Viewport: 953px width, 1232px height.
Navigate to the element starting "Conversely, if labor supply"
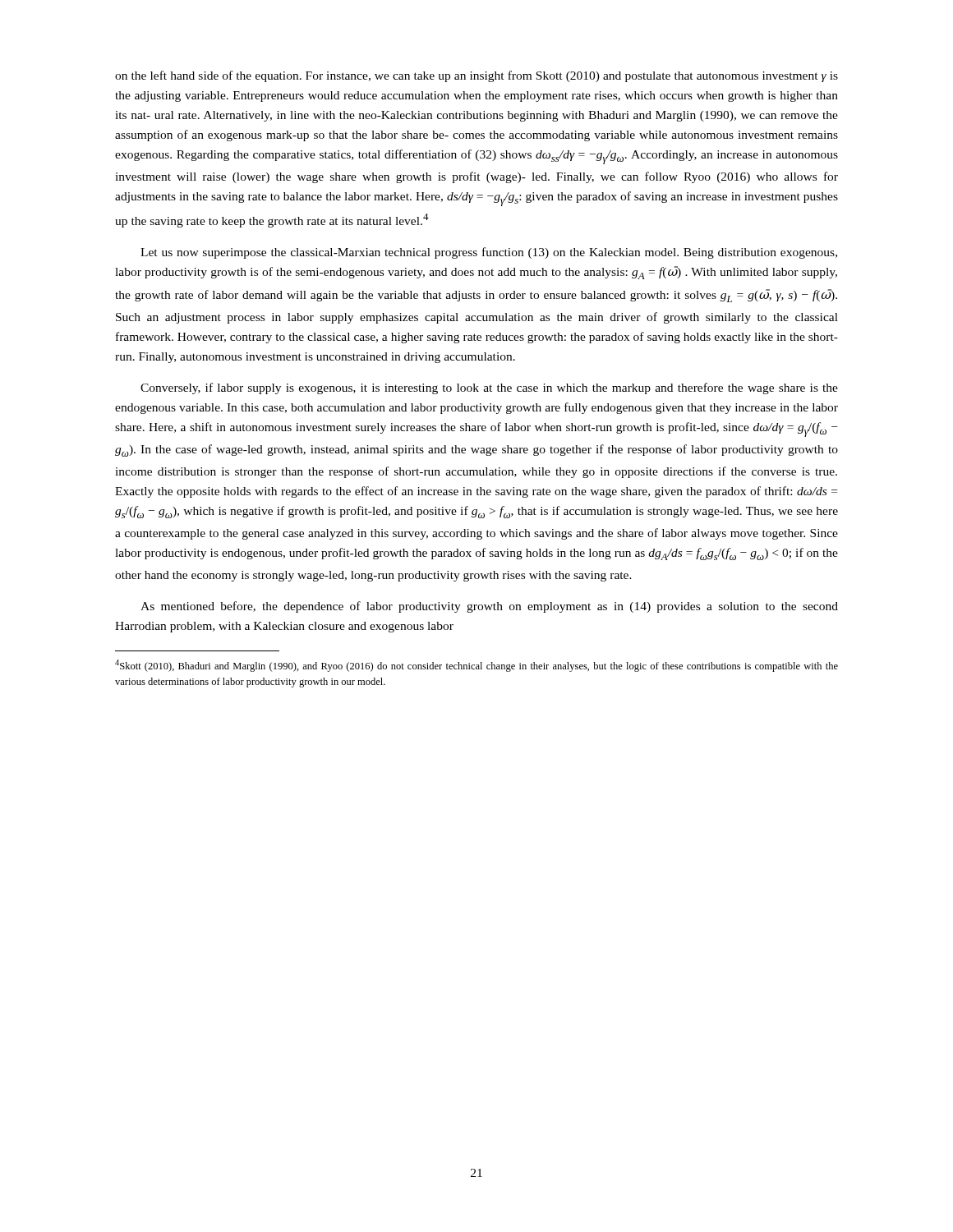pyautogui.click(x=476, y=481)
